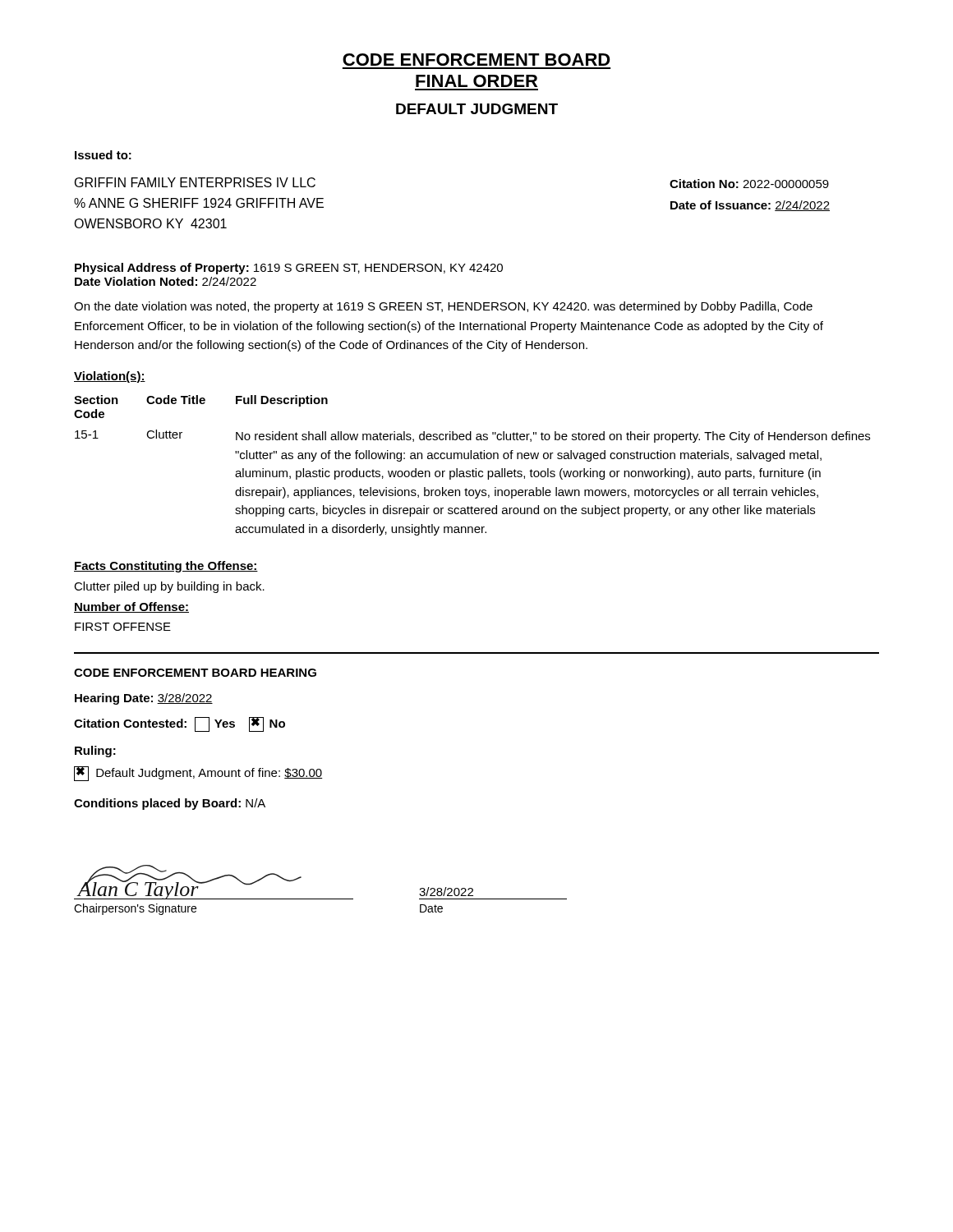Image resolution: width=953 pixels, height=1232 pixels.
Task: Click on the table containing "Section Code"
Action: [476, 465]
